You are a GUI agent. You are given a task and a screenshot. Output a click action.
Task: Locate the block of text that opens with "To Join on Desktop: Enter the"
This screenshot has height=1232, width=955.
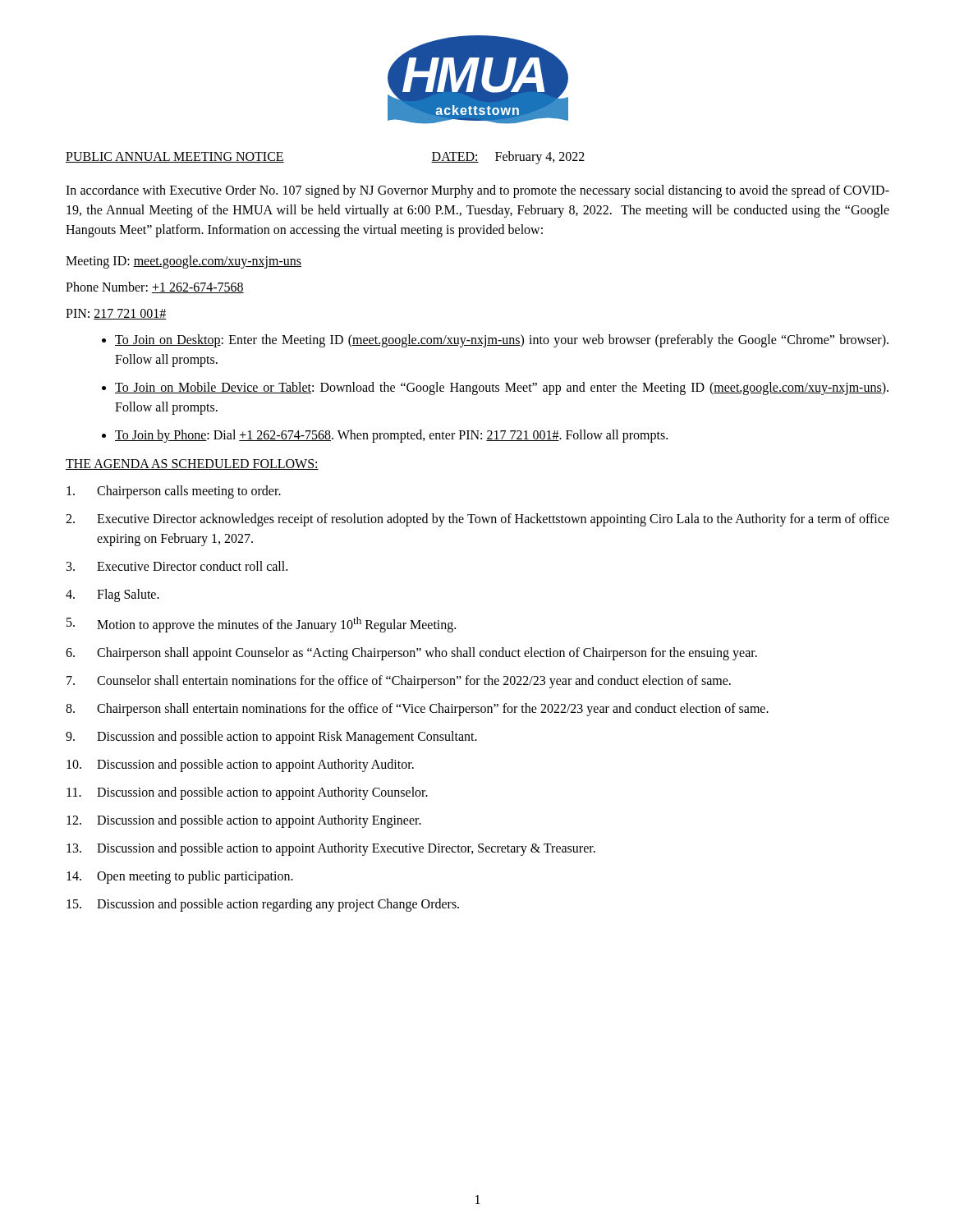502,349
